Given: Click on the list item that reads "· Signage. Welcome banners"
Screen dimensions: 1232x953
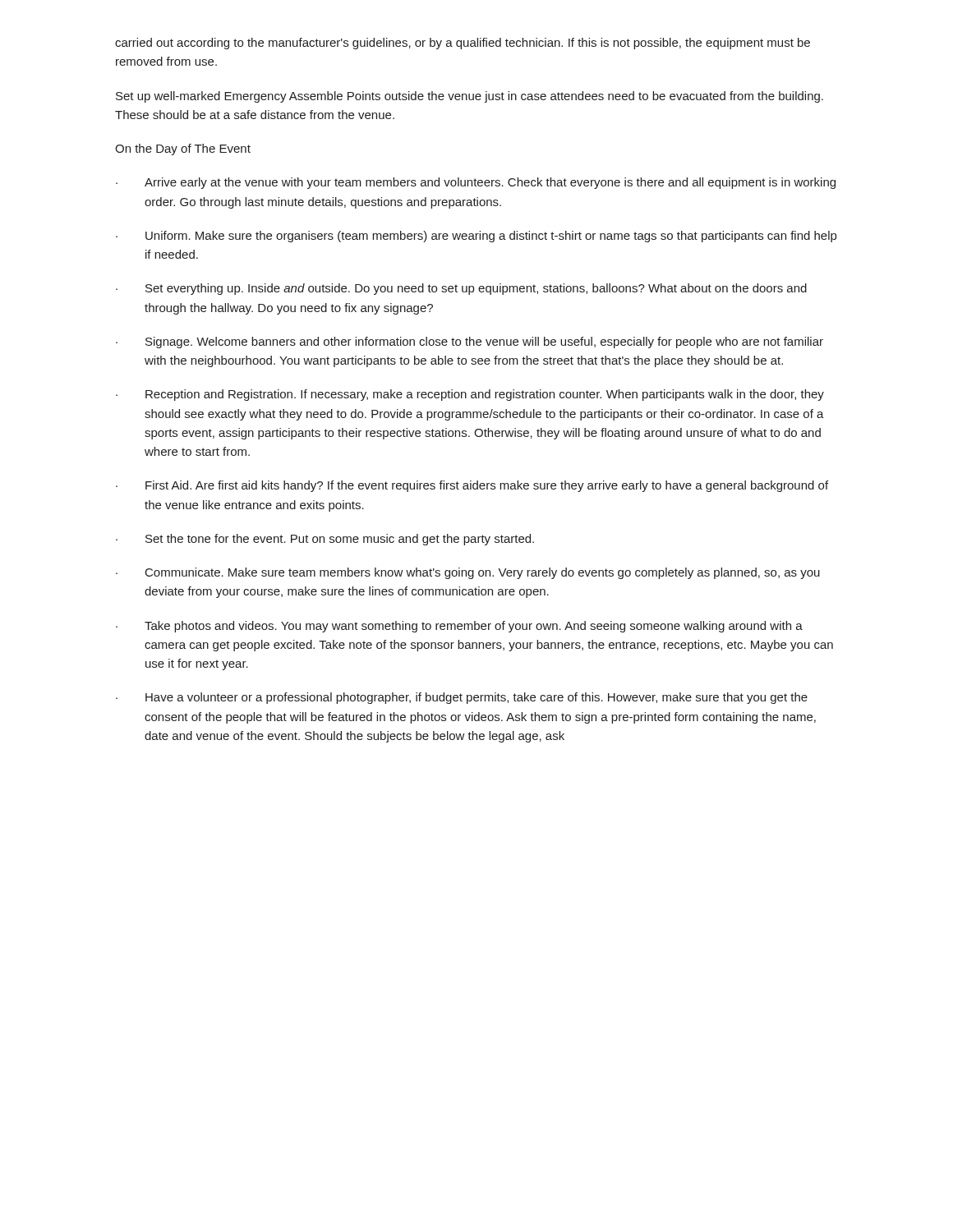Looking at the screenshot, I should [476, 351].
